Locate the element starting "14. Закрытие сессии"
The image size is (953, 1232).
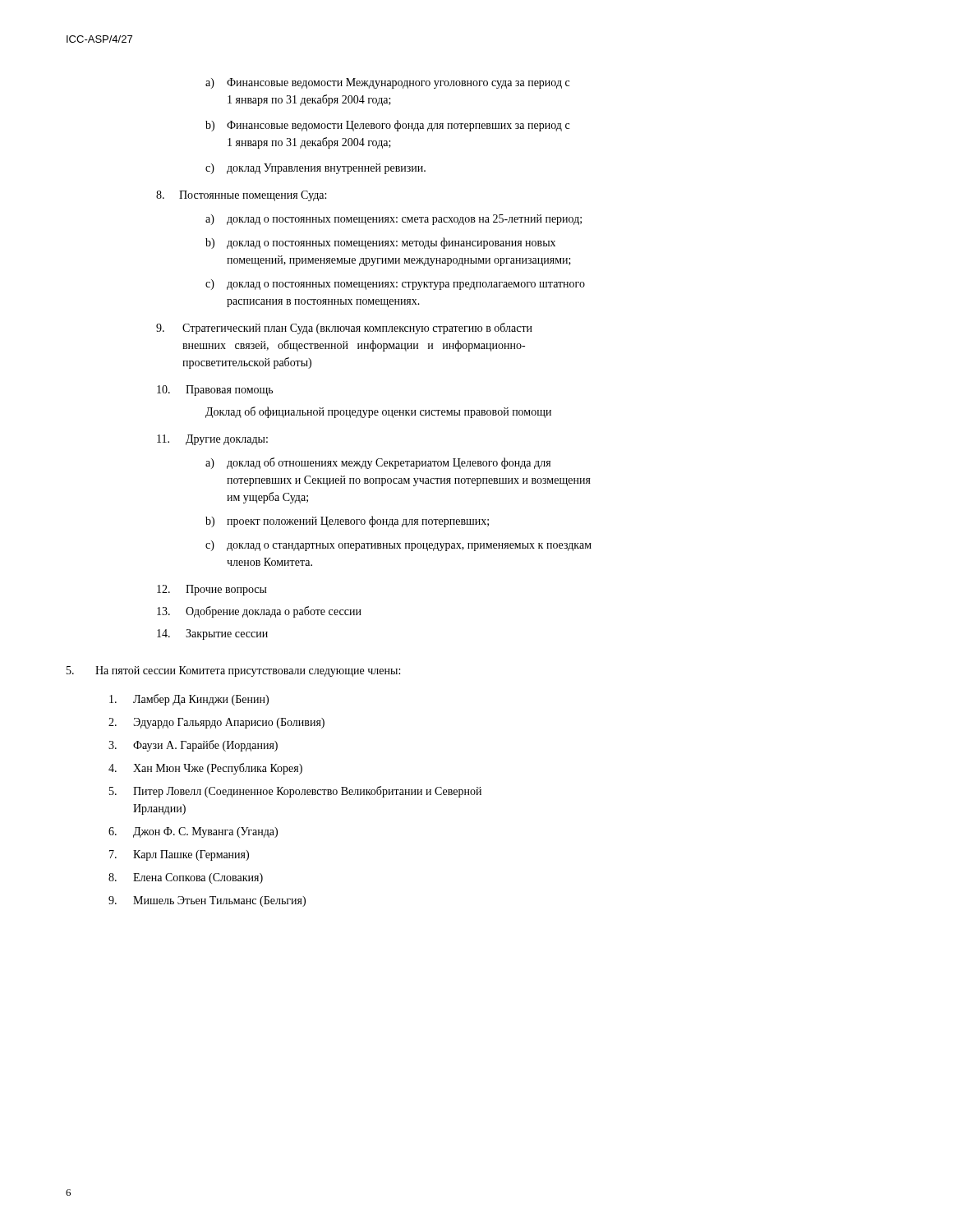pos(212,634)
